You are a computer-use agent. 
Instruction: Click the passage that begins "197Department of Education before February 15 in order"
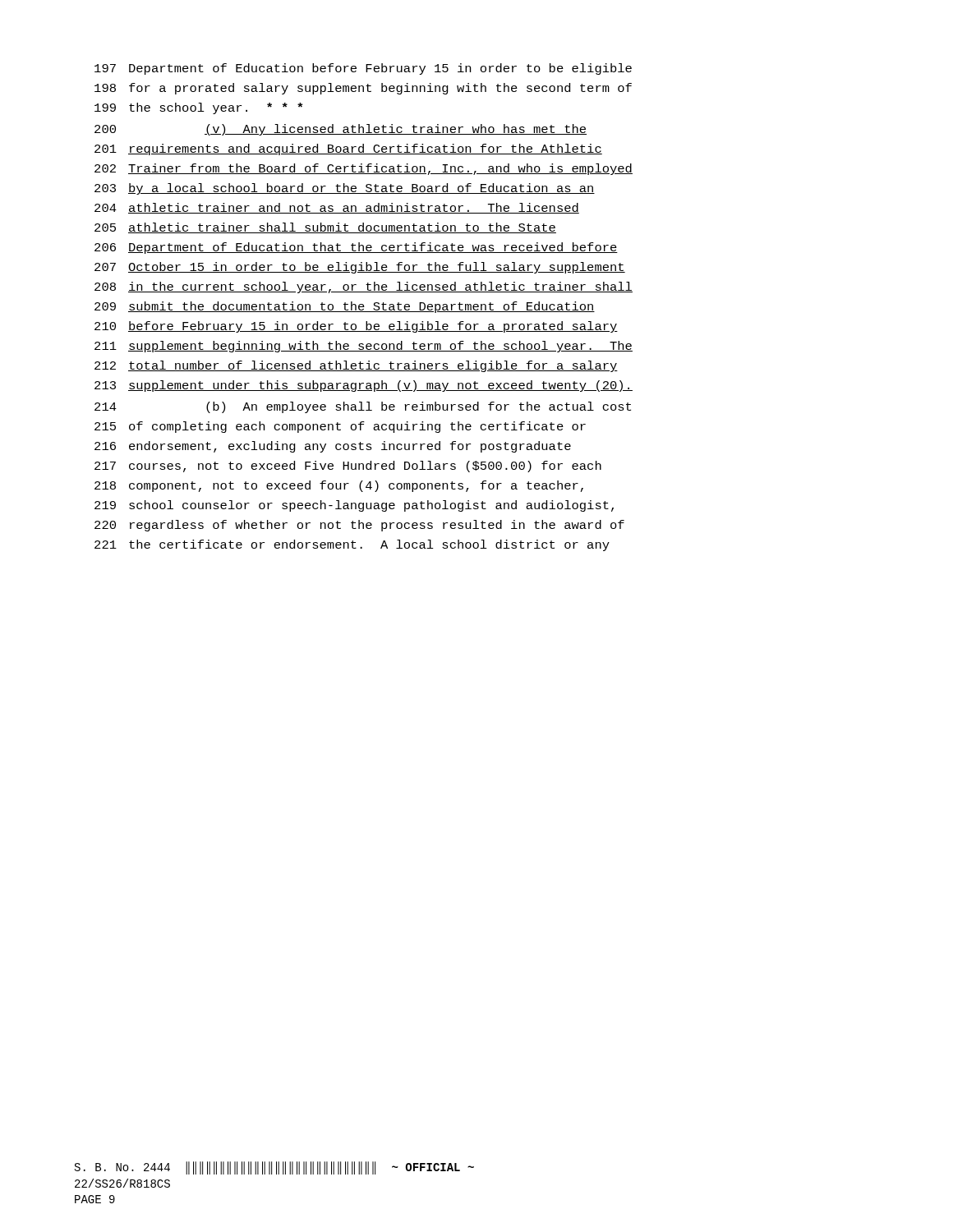click(x=476, y=89)
